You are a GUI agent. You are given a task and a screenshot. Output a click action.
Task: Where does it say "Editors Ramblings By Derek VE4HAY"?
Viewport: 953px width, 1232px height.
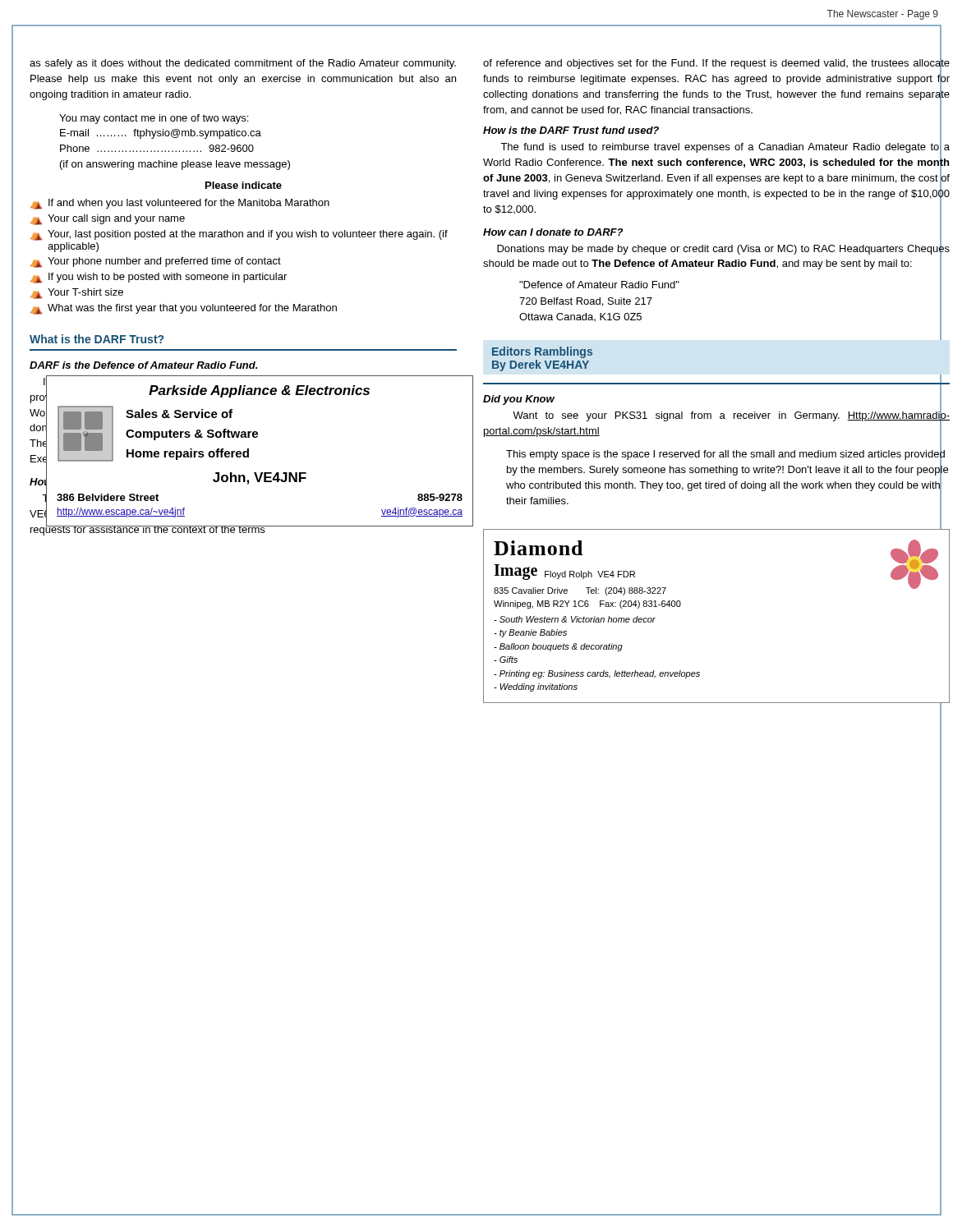[542, 352]
